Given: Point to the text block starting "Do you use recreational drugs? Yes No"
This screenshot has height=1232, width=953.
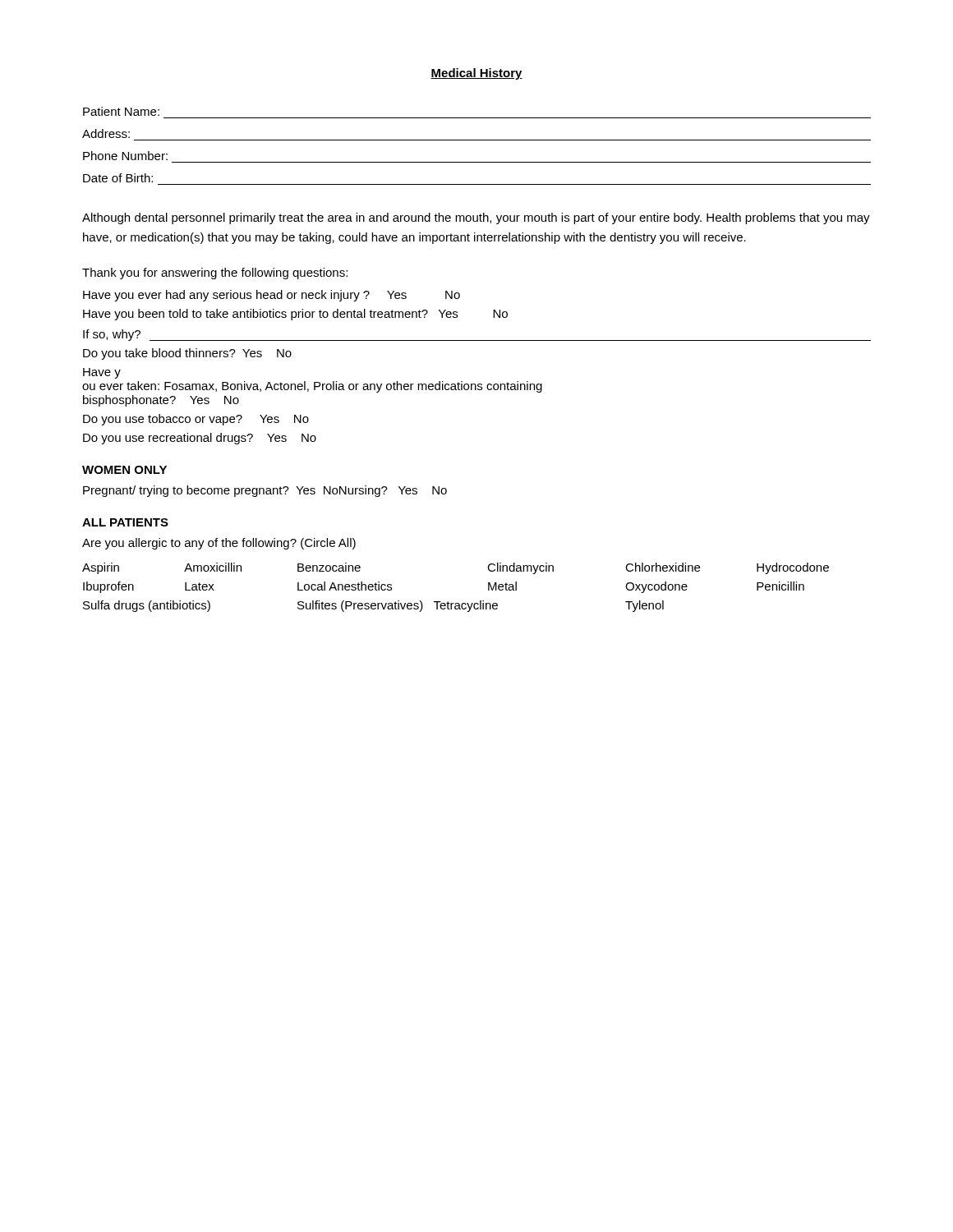Looking at the screenshot, I should [199, 437].
